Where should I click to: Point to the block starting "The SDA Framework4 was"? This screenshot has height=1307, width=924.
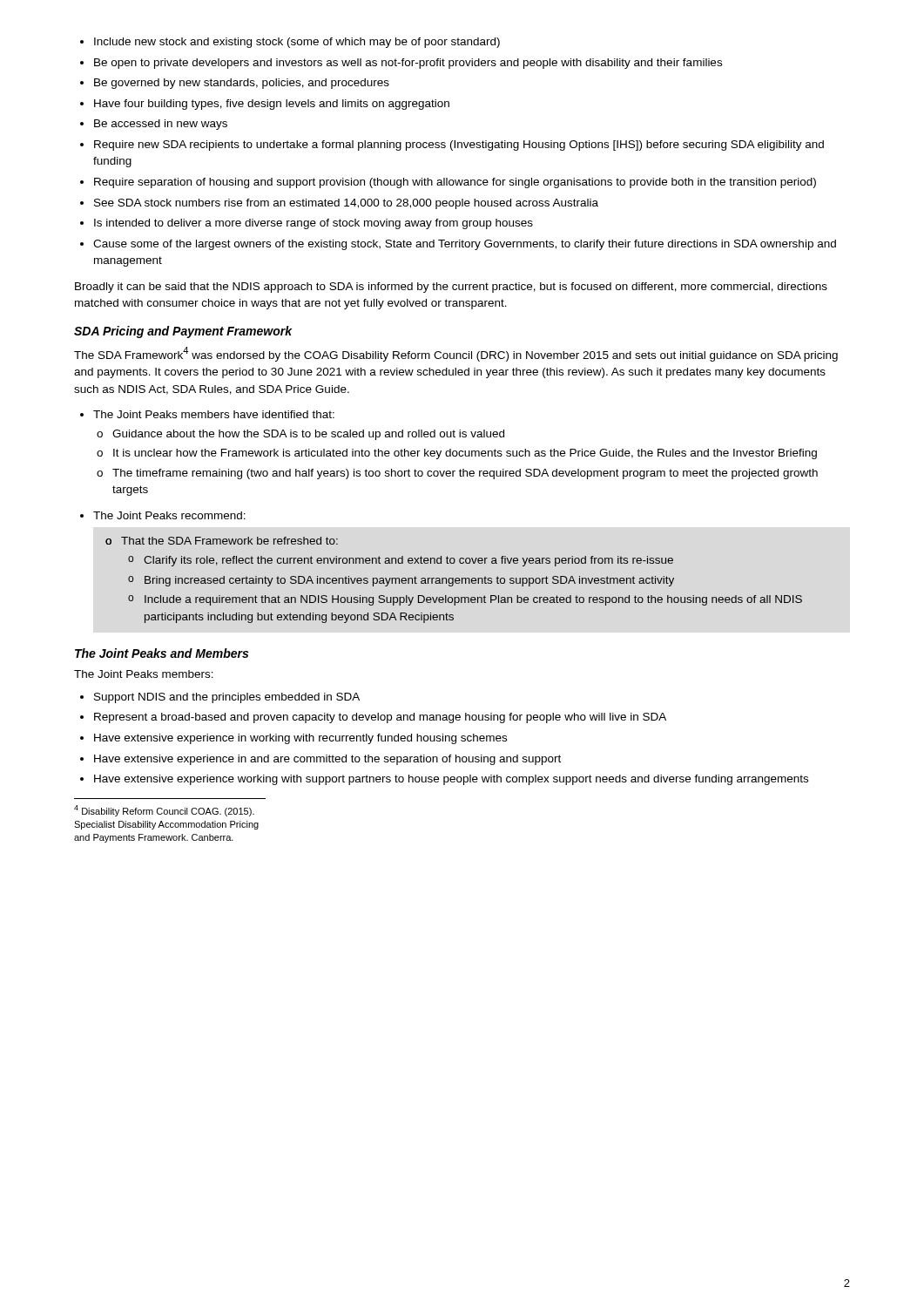click(x=462, y=370)
